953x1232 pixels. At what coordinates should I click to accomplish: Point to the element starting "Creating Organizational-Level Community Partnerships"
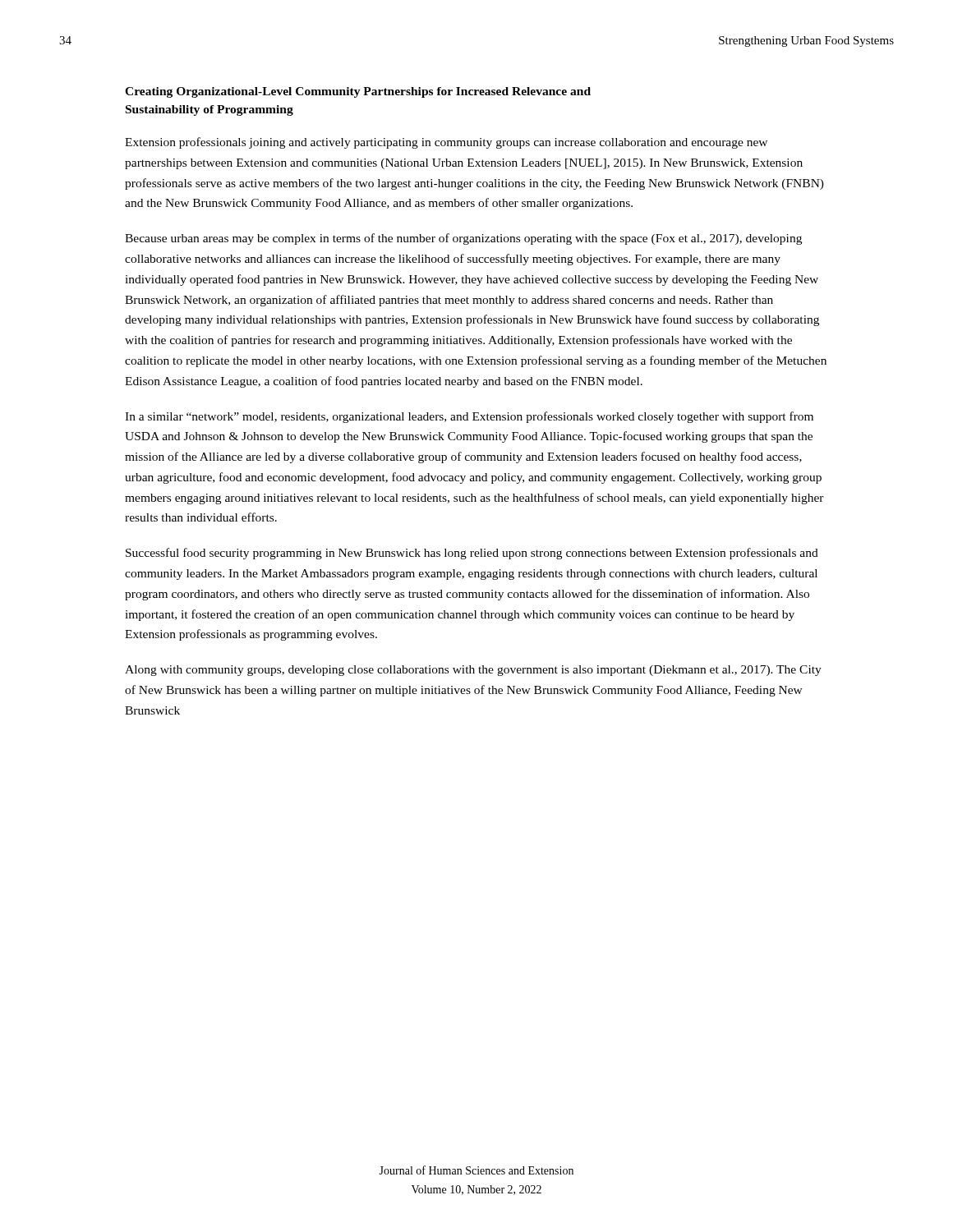(x=358, y=100)
